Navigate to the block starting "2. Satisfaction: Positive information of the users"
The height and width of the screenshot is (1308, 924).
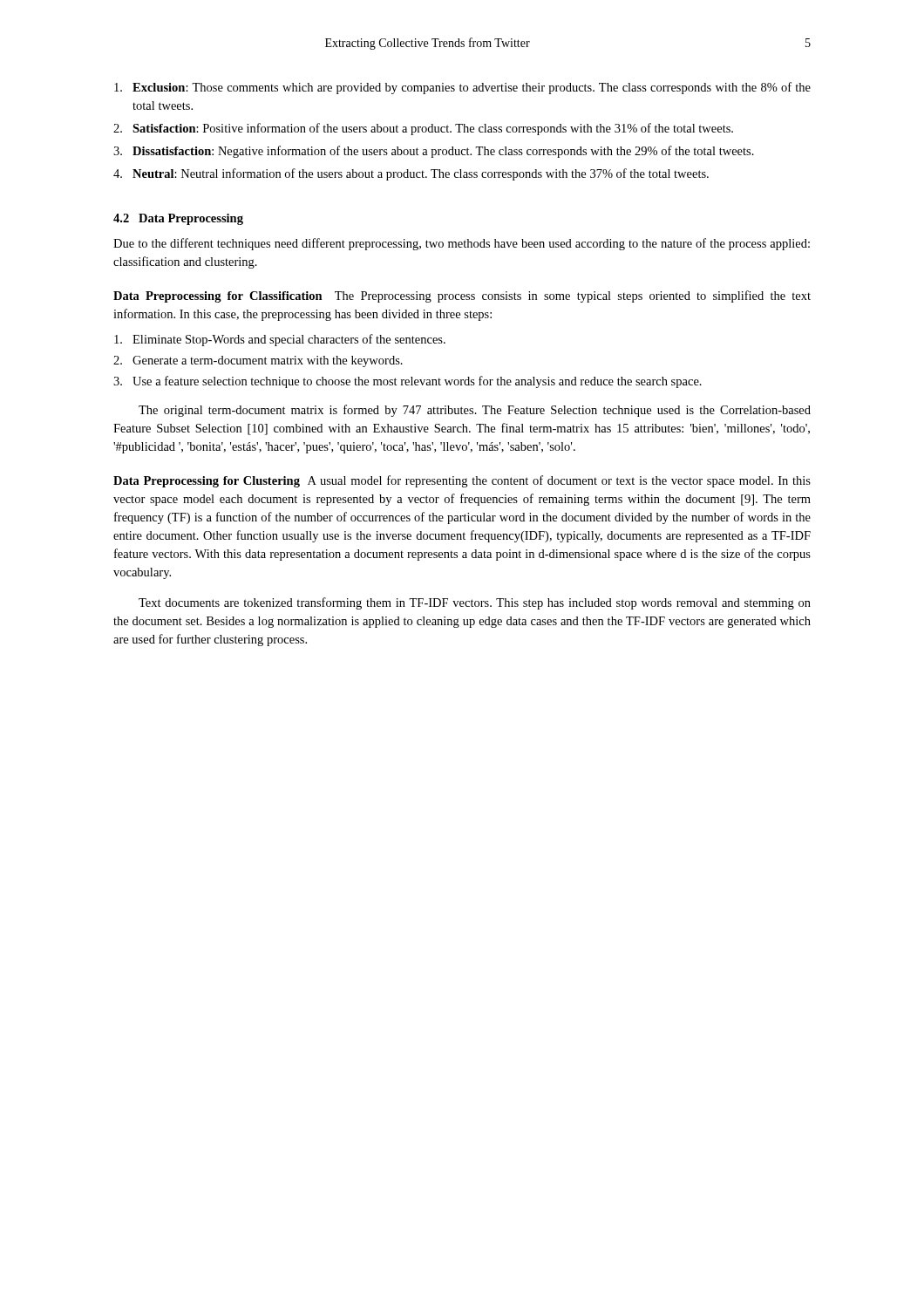point(424,129)
